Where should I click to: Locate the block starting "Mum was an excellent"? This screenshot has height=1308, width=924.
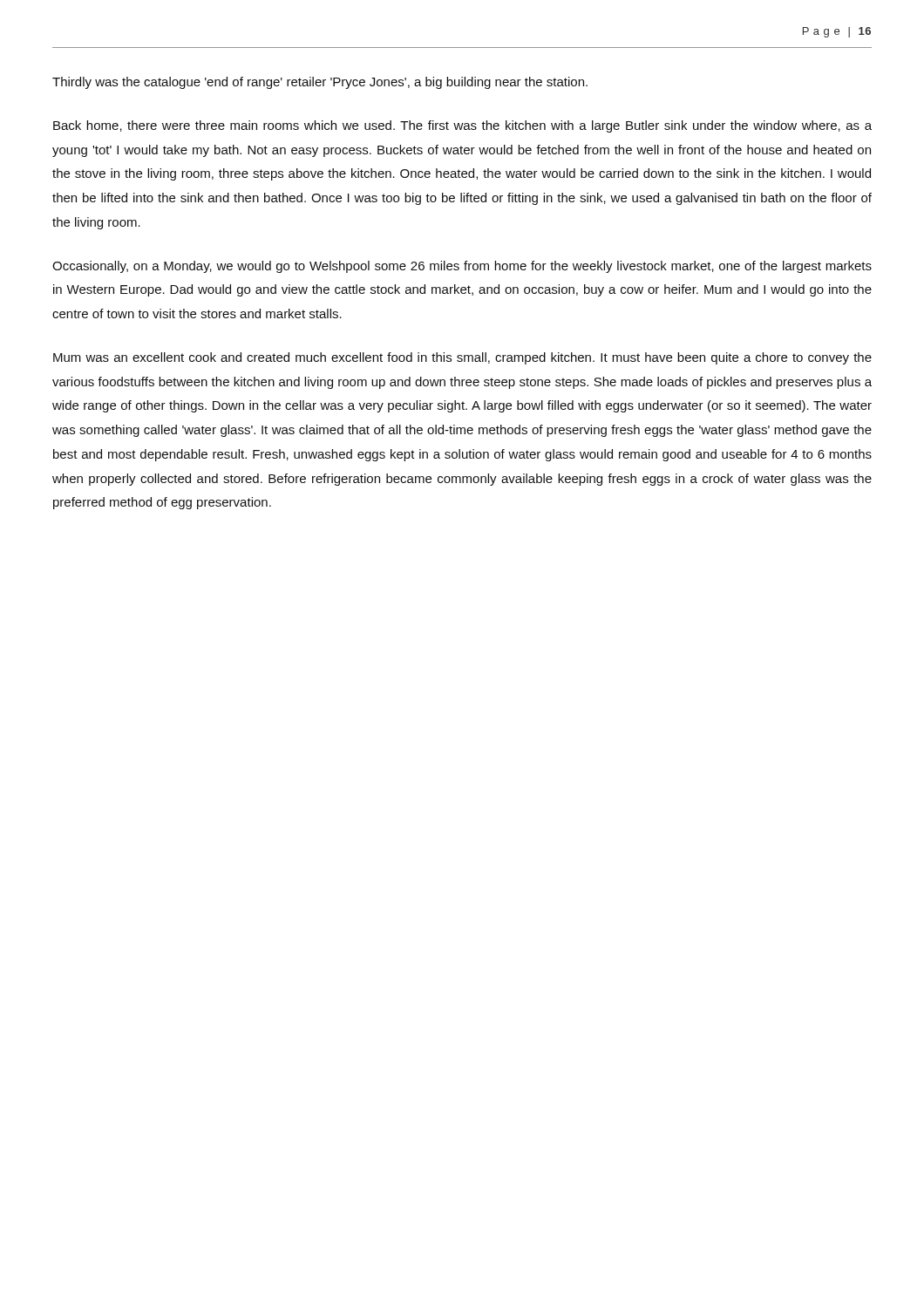(462, 429)
